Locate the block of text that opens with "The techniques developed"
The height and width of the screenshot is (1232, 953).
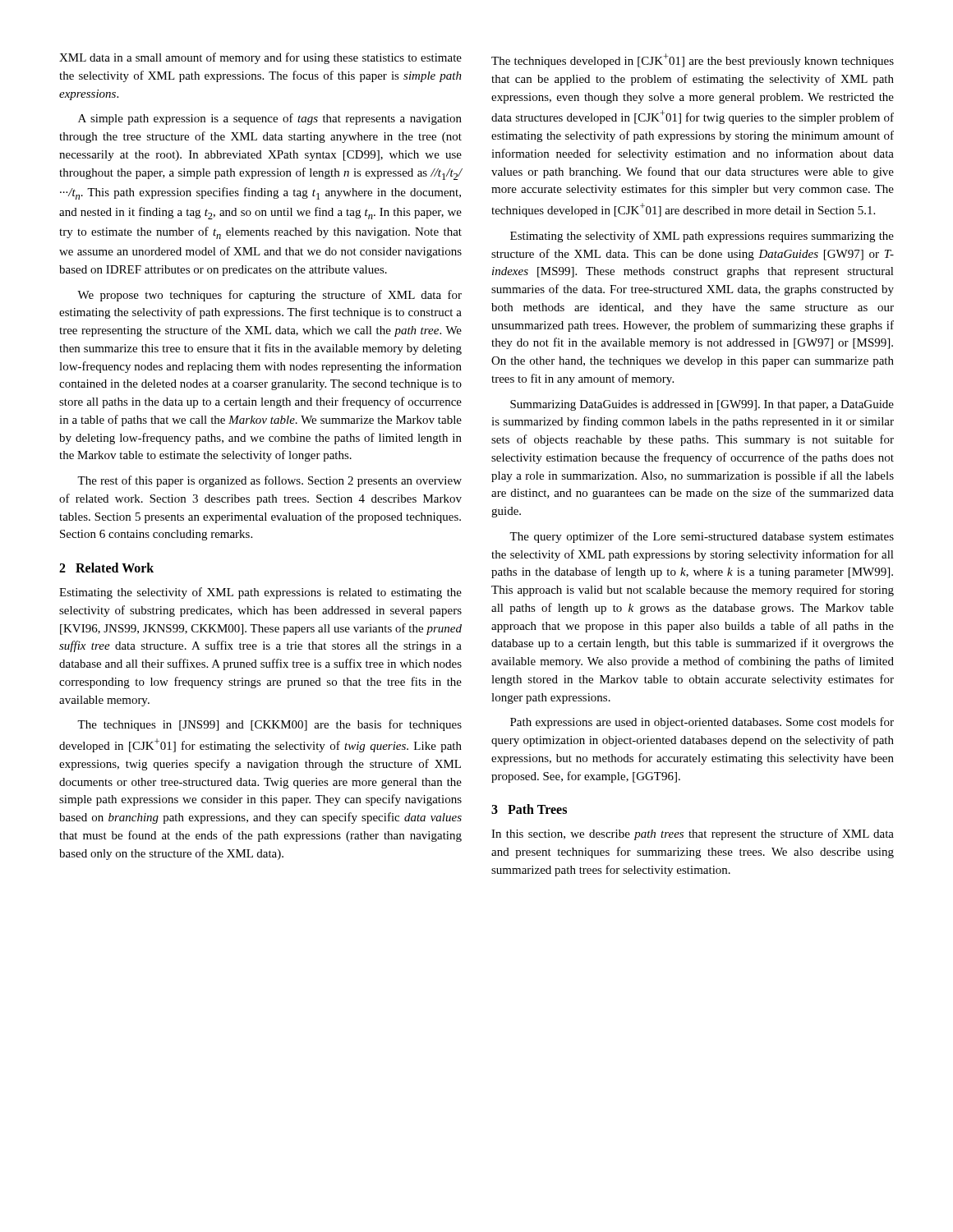693,417
